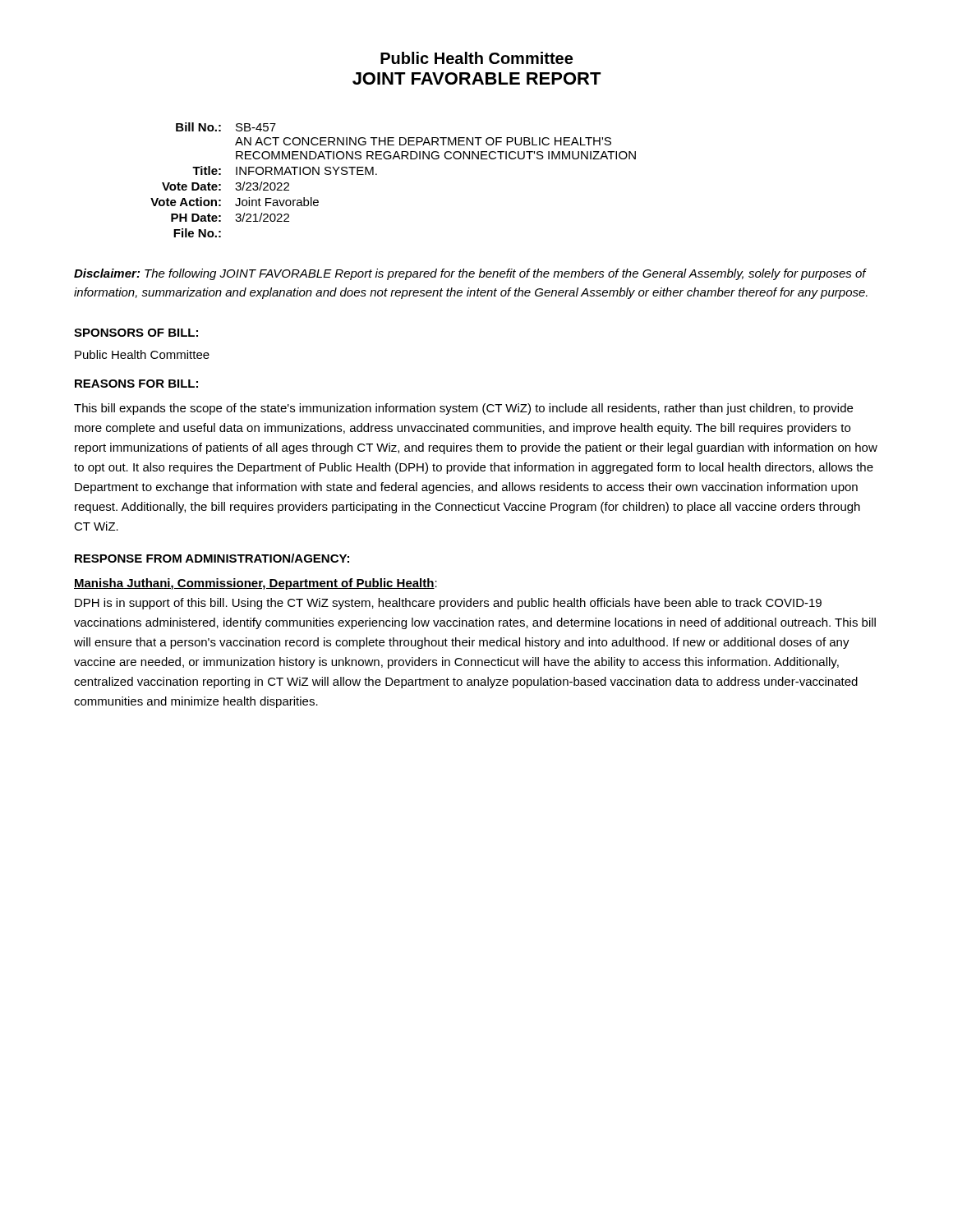
Task: Locate the table
Action: 476,180
